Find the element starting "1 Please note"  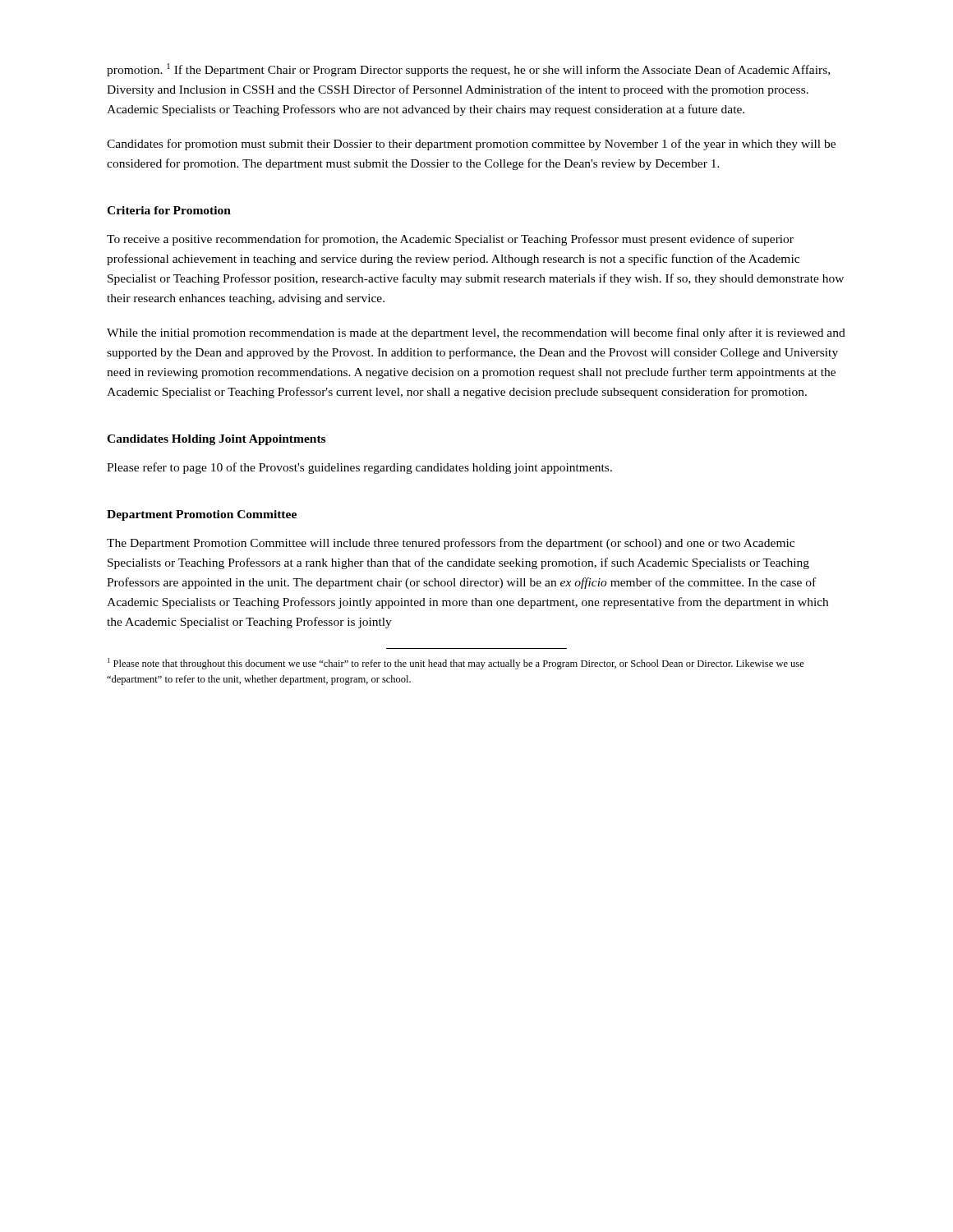tap(455, 671)
